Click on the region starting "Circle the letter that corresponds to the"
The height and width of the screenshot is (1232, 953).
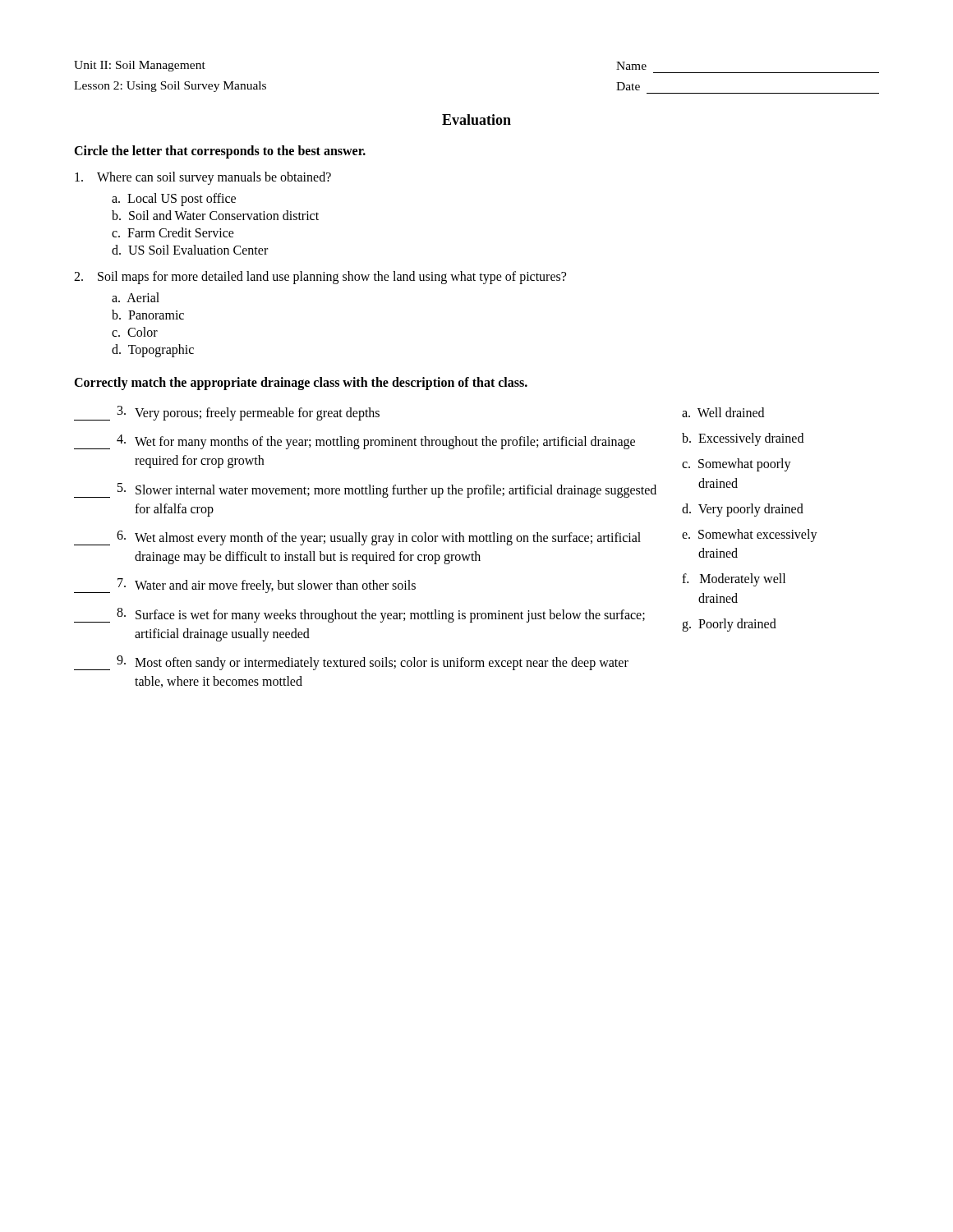coord(220,151)
